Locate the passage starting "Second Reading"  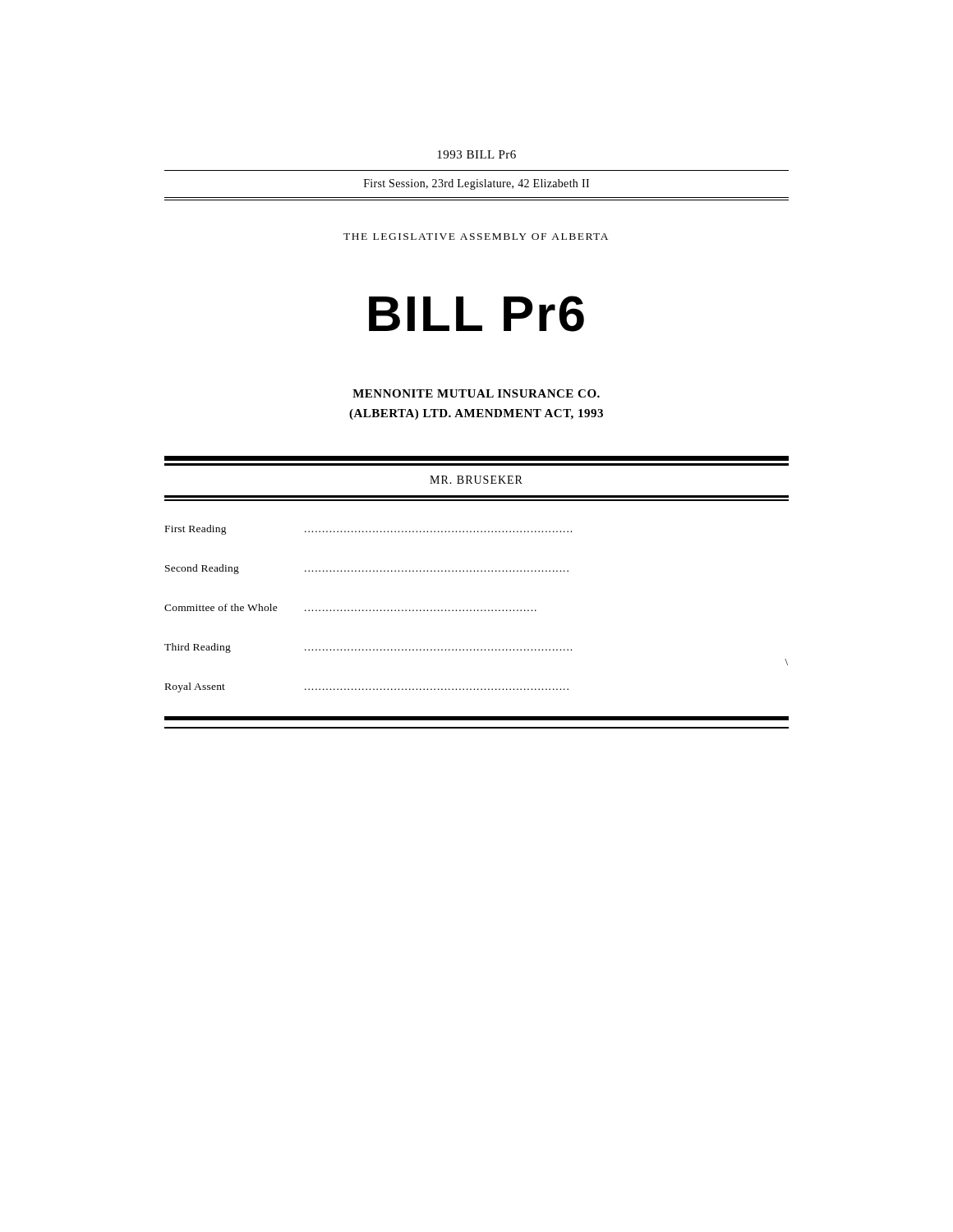tap(476, 568)
